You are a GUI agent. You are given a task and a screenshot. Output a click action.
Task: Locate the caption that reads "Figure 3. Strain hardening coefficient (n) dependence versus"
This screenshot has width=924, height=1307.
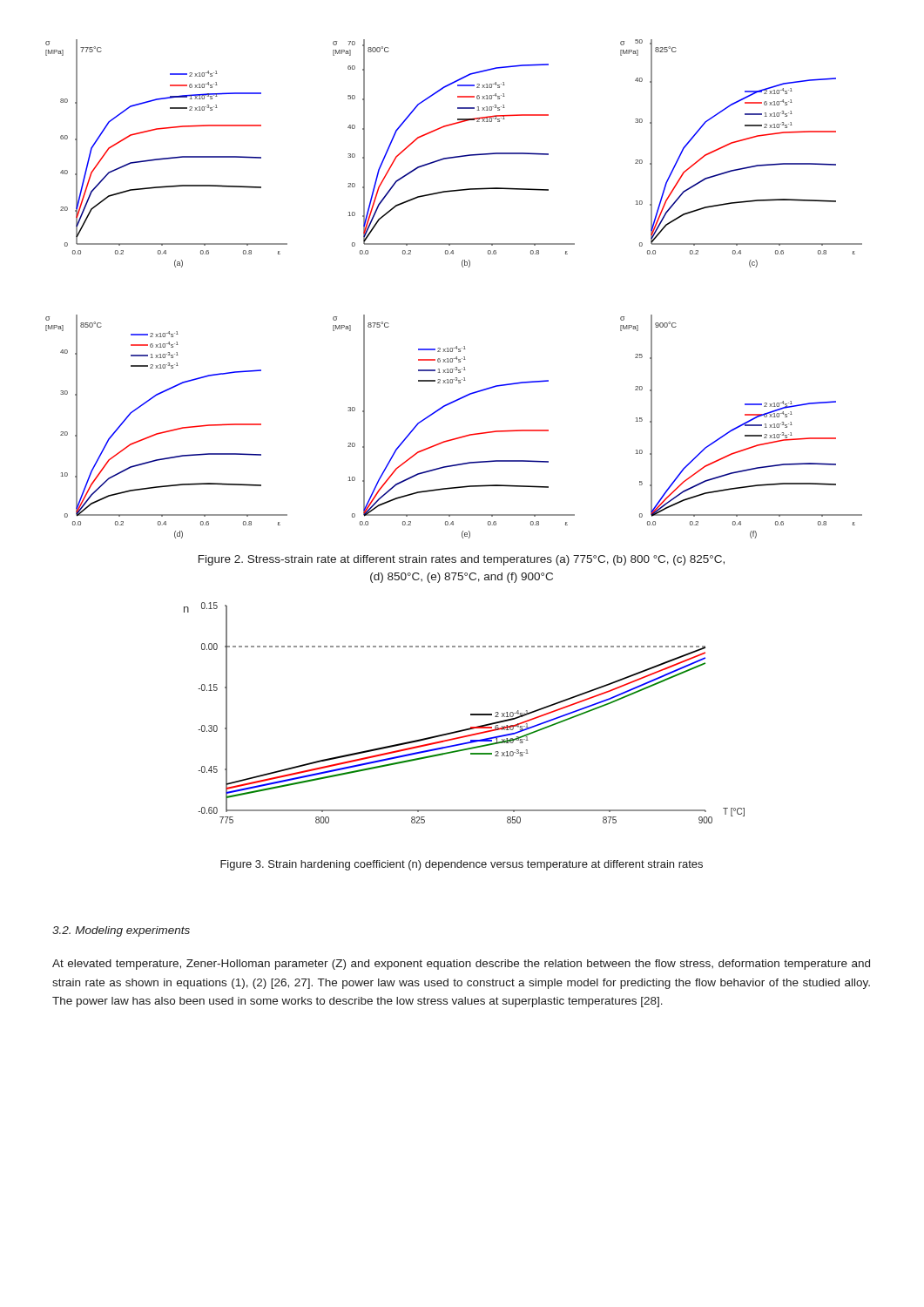tap(462, 864)
